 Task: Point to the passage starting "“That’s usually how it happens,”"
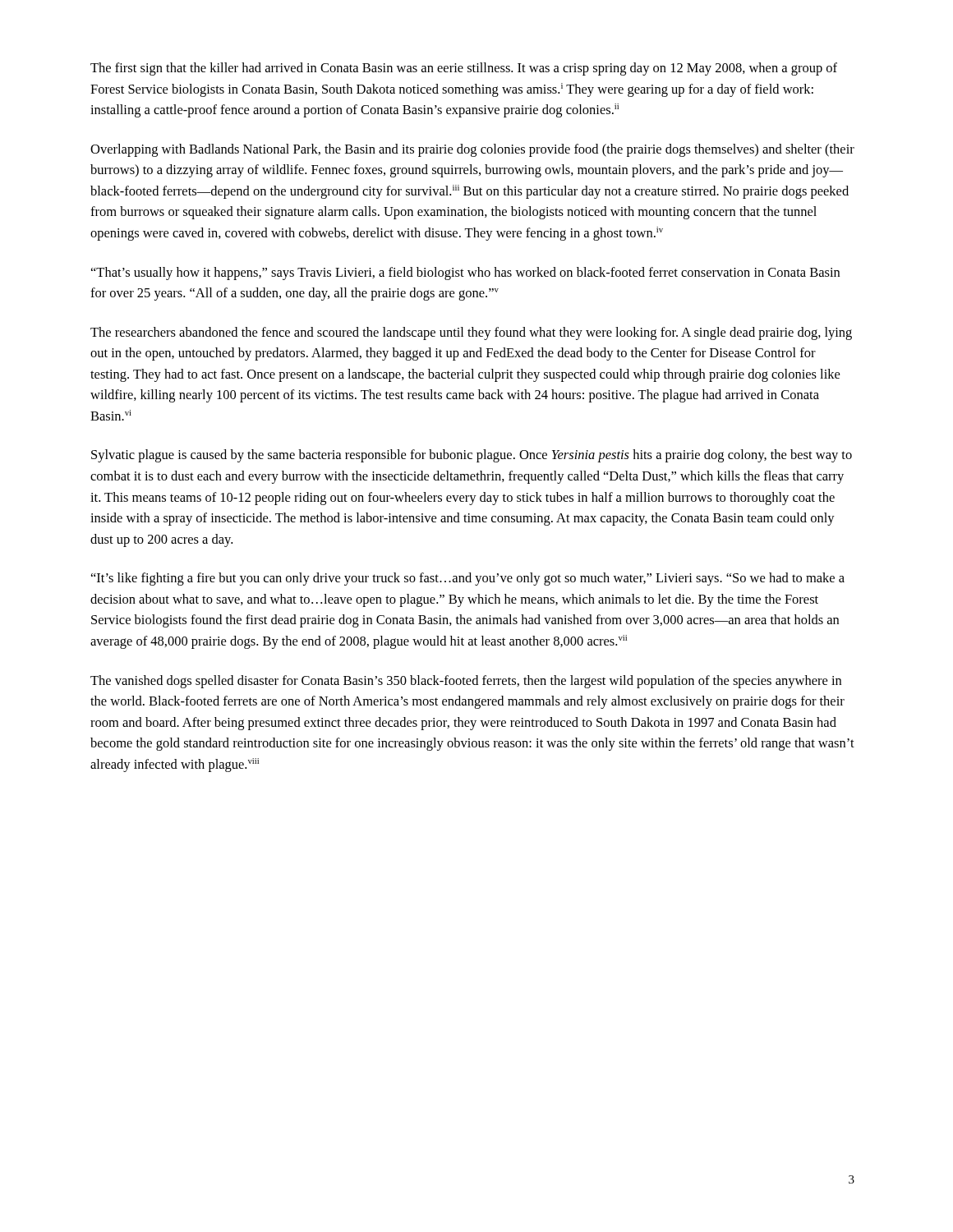coord(465,282)
